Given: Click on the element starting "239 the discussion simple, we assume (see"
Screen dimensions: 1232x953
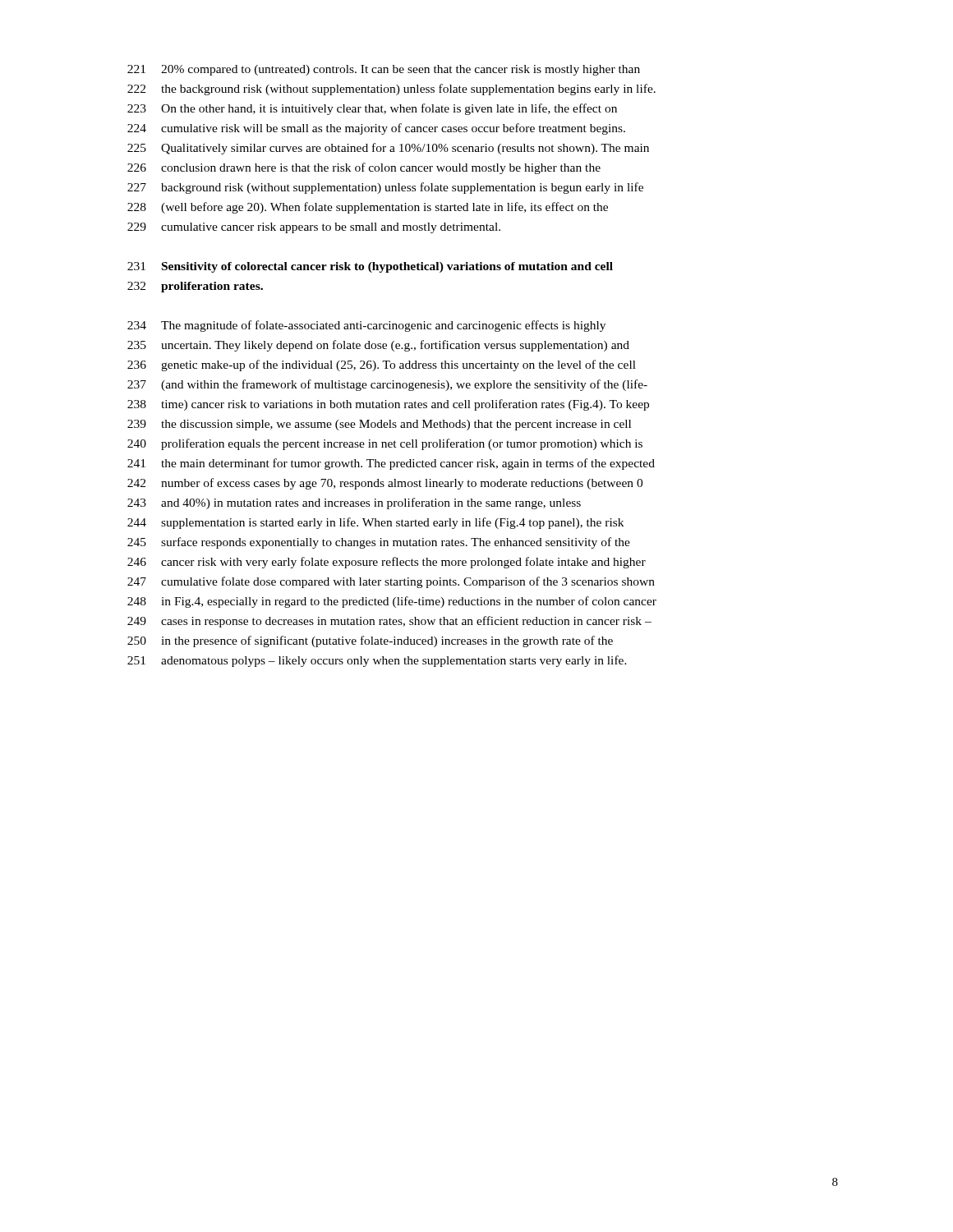Looking at the screenshot, I should [x=476, y=424].
